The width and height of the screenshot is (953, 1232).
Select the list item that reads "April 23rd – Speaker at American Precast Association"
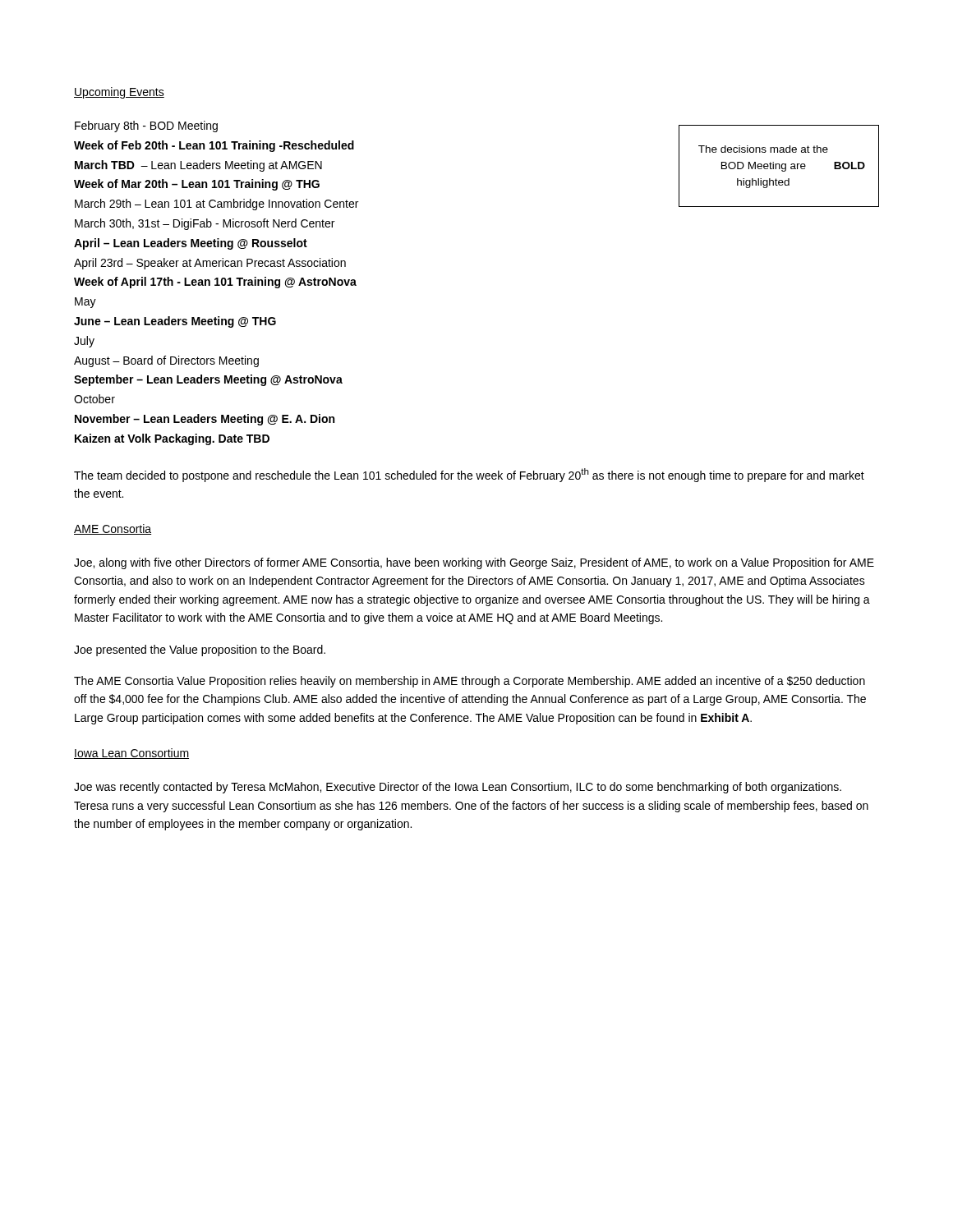tap(210, 264)
